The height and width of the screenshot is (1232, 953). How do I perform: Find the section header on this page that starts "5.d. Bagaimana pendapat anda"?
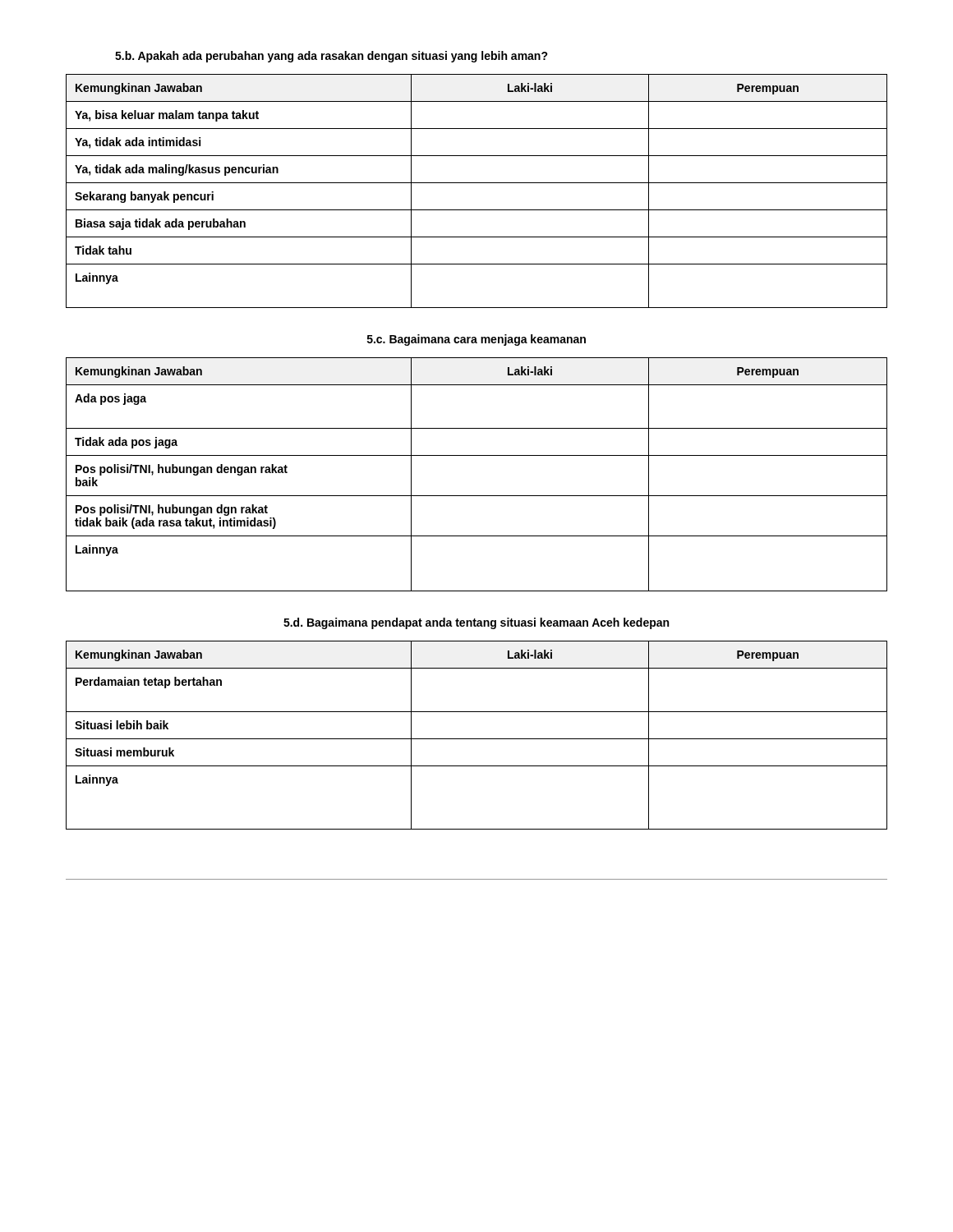point(476,623)
